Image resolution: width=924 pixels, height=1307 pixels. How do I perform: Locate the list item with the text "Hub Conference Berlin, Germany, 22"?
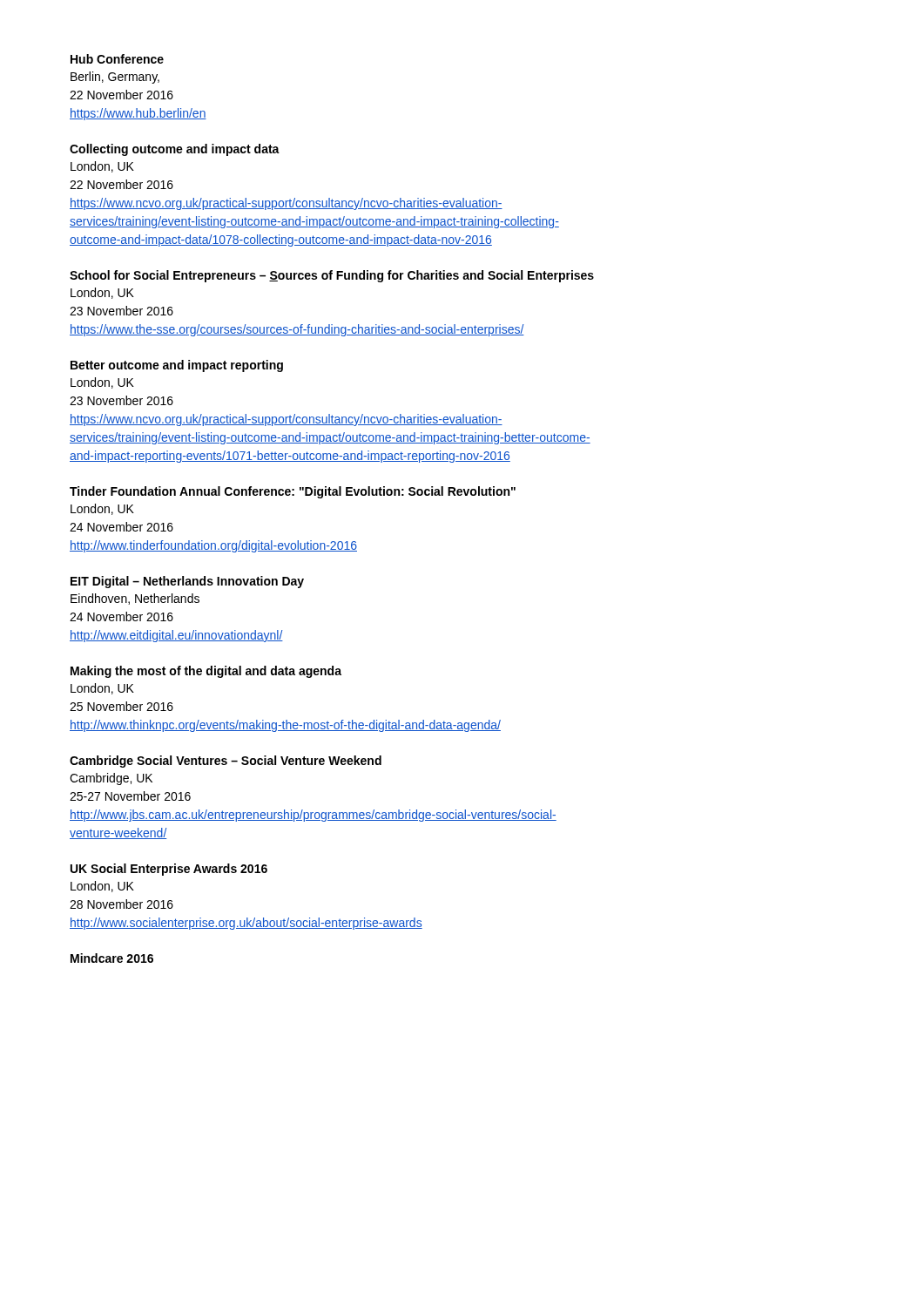117,59
